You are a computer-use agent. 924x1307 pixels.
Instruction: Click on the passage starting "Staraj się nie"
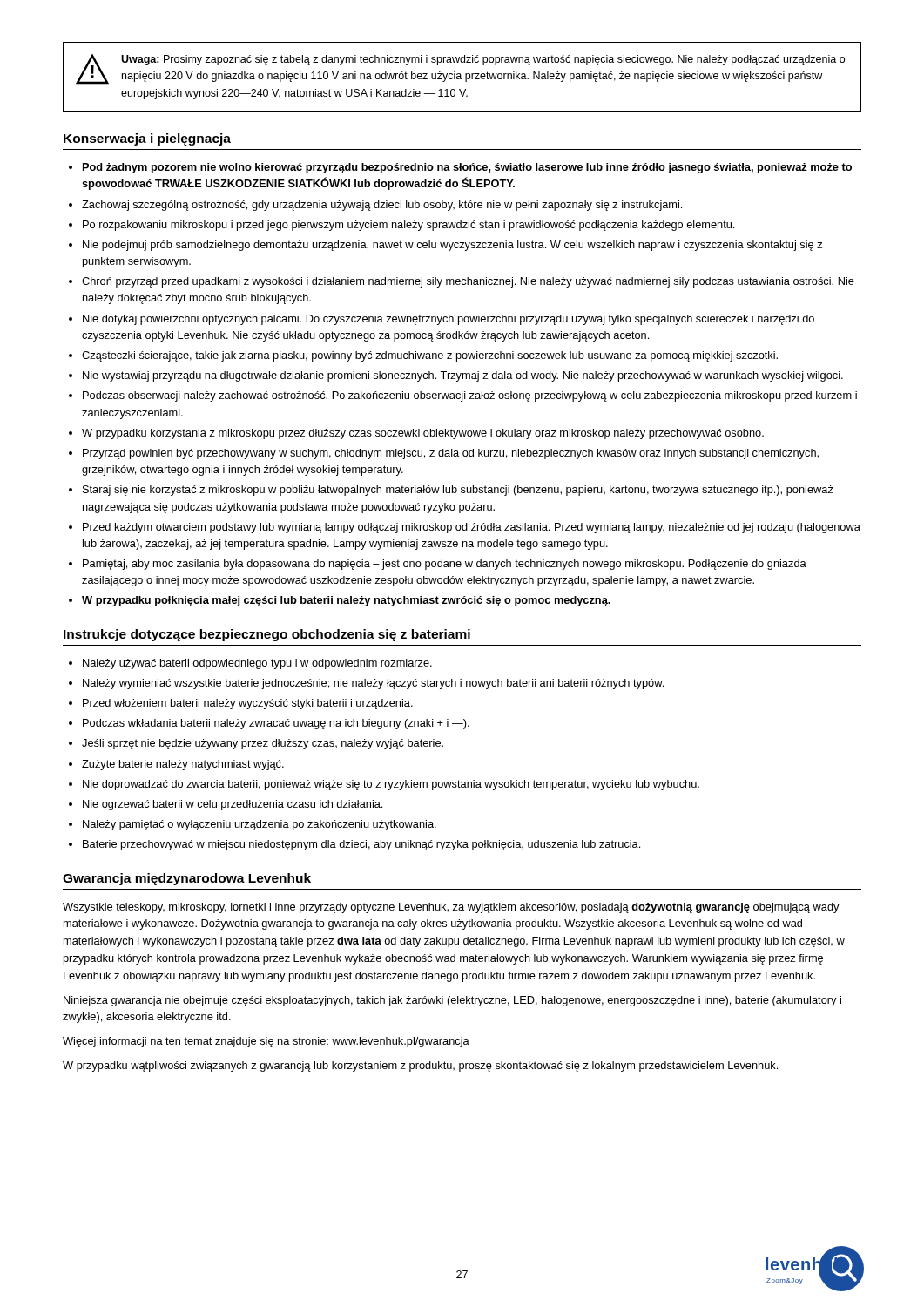click(x=458, y=498)
